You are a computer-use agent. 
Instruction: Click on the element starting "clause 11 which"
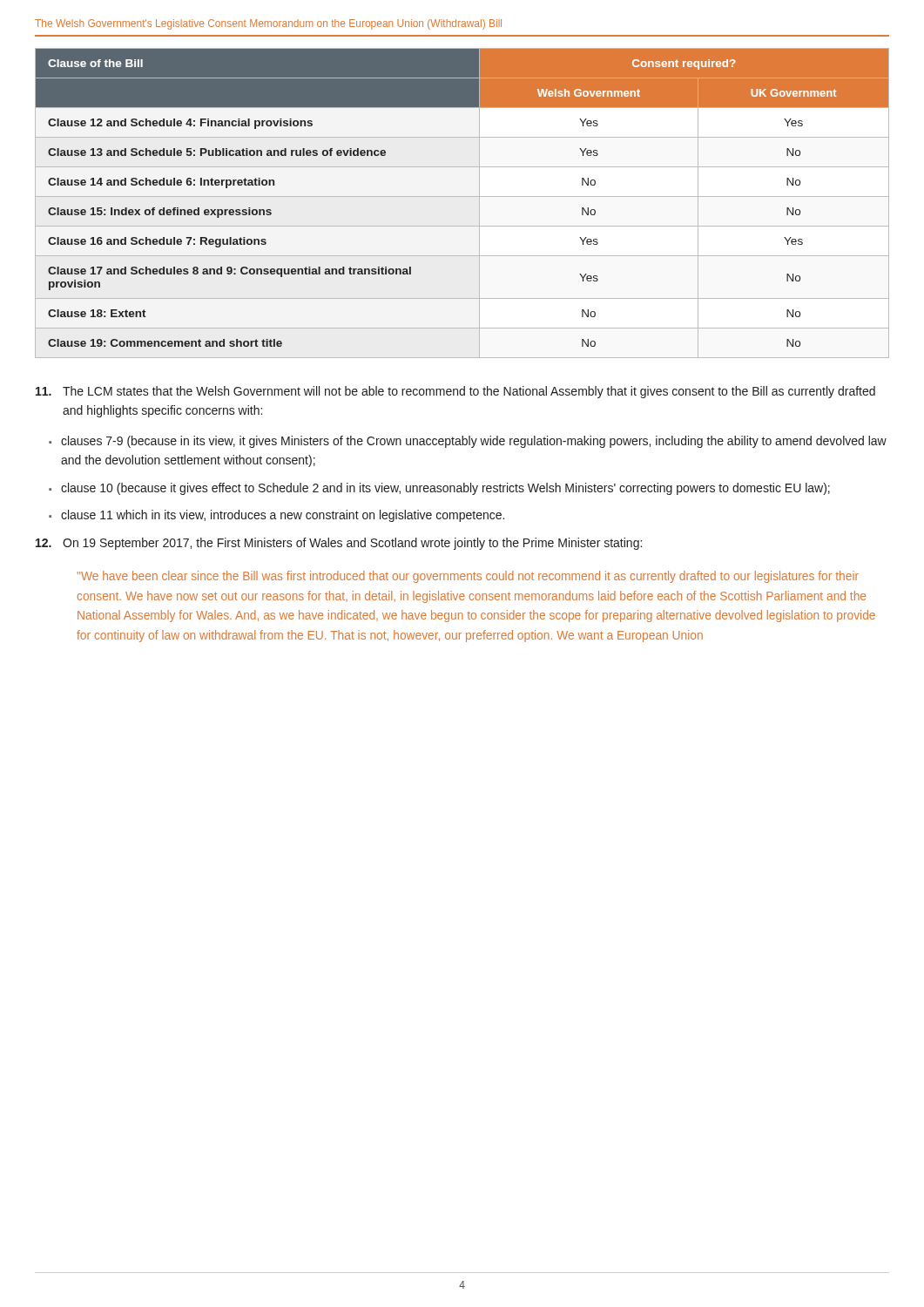point(283,515)
